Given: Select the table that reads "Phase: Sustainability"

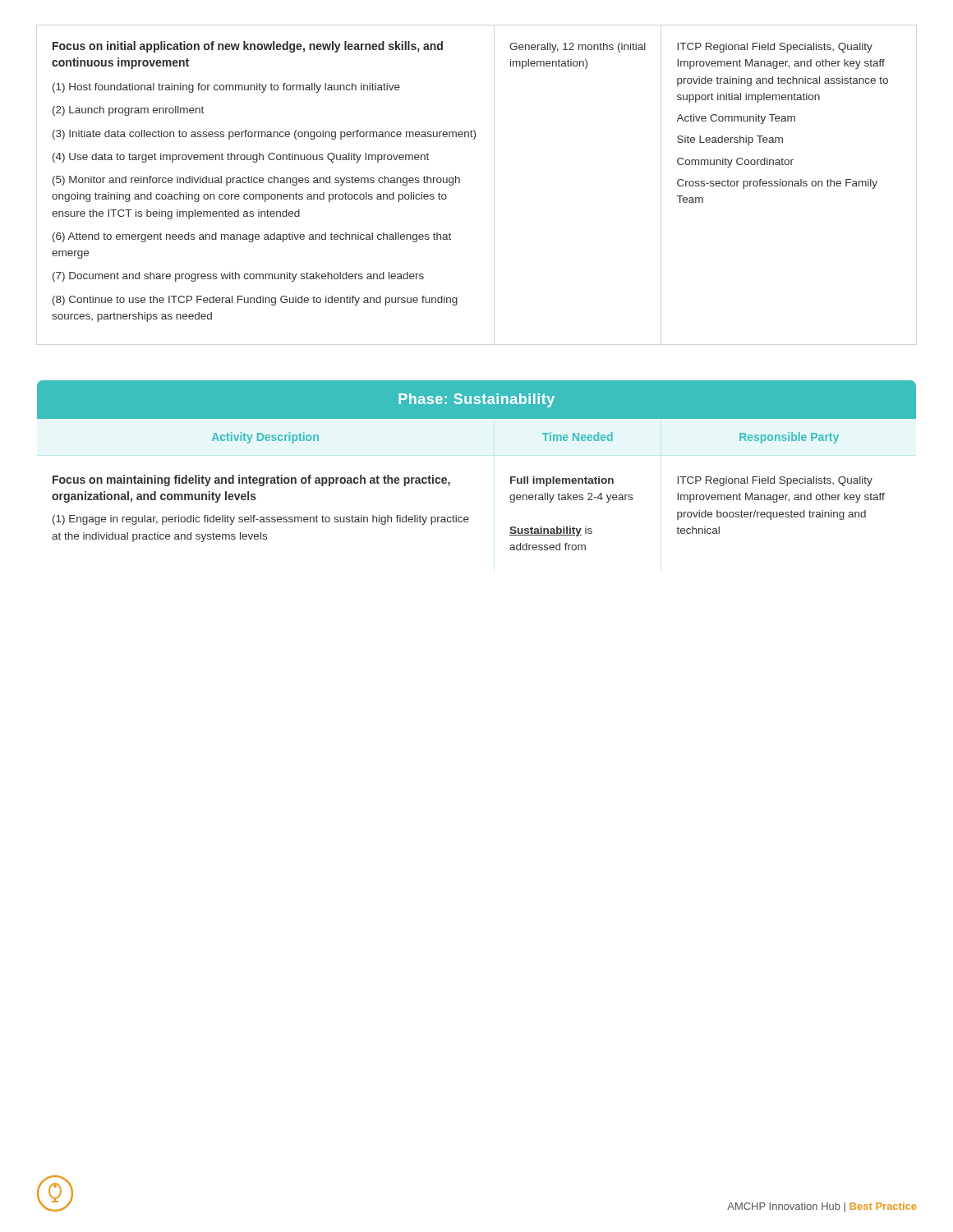Looking at the screenshot, I should click(x=476, y=476).
